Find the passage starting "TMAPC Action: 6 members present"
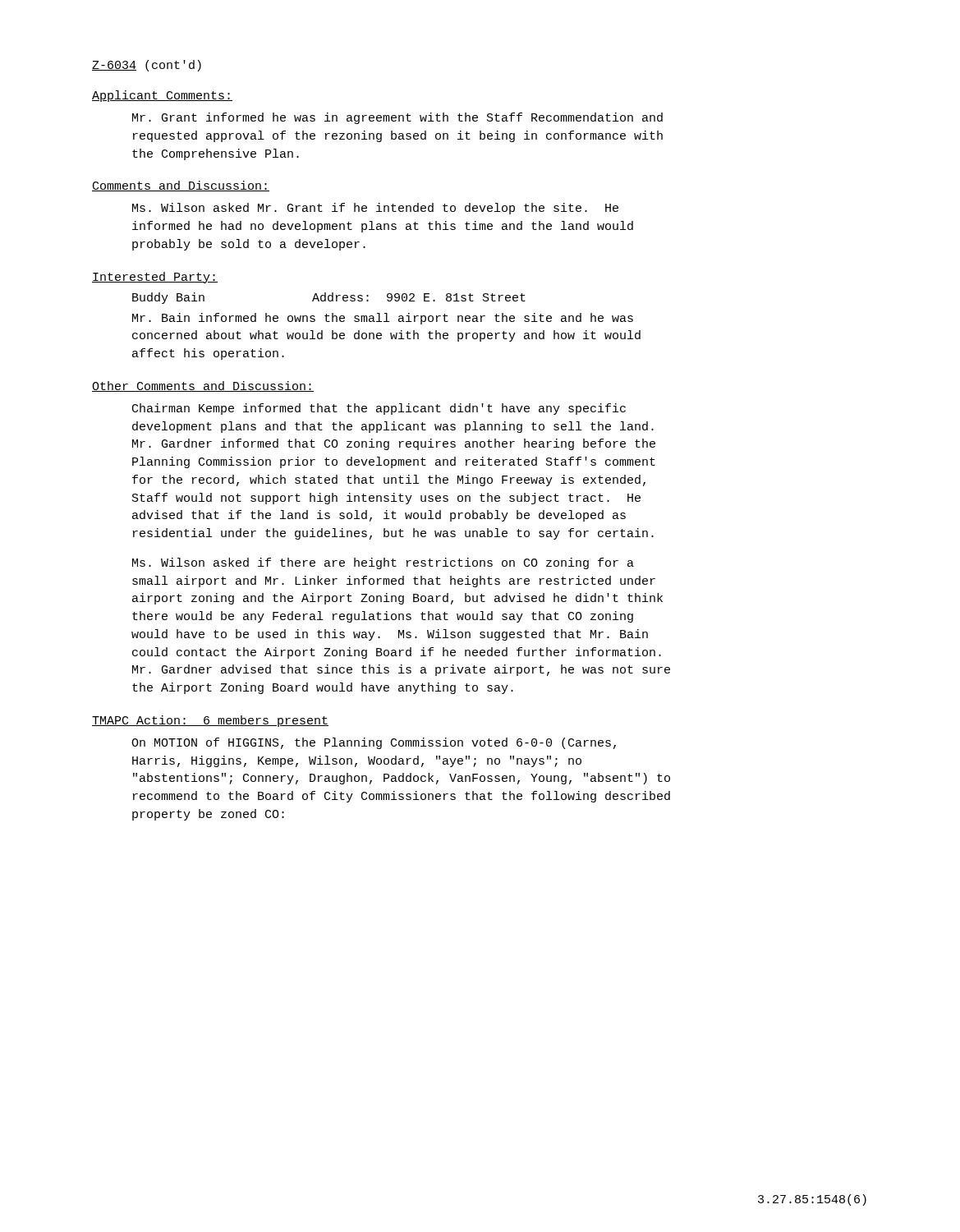Viewport: 960px width, 1232px height. point(210,721)
